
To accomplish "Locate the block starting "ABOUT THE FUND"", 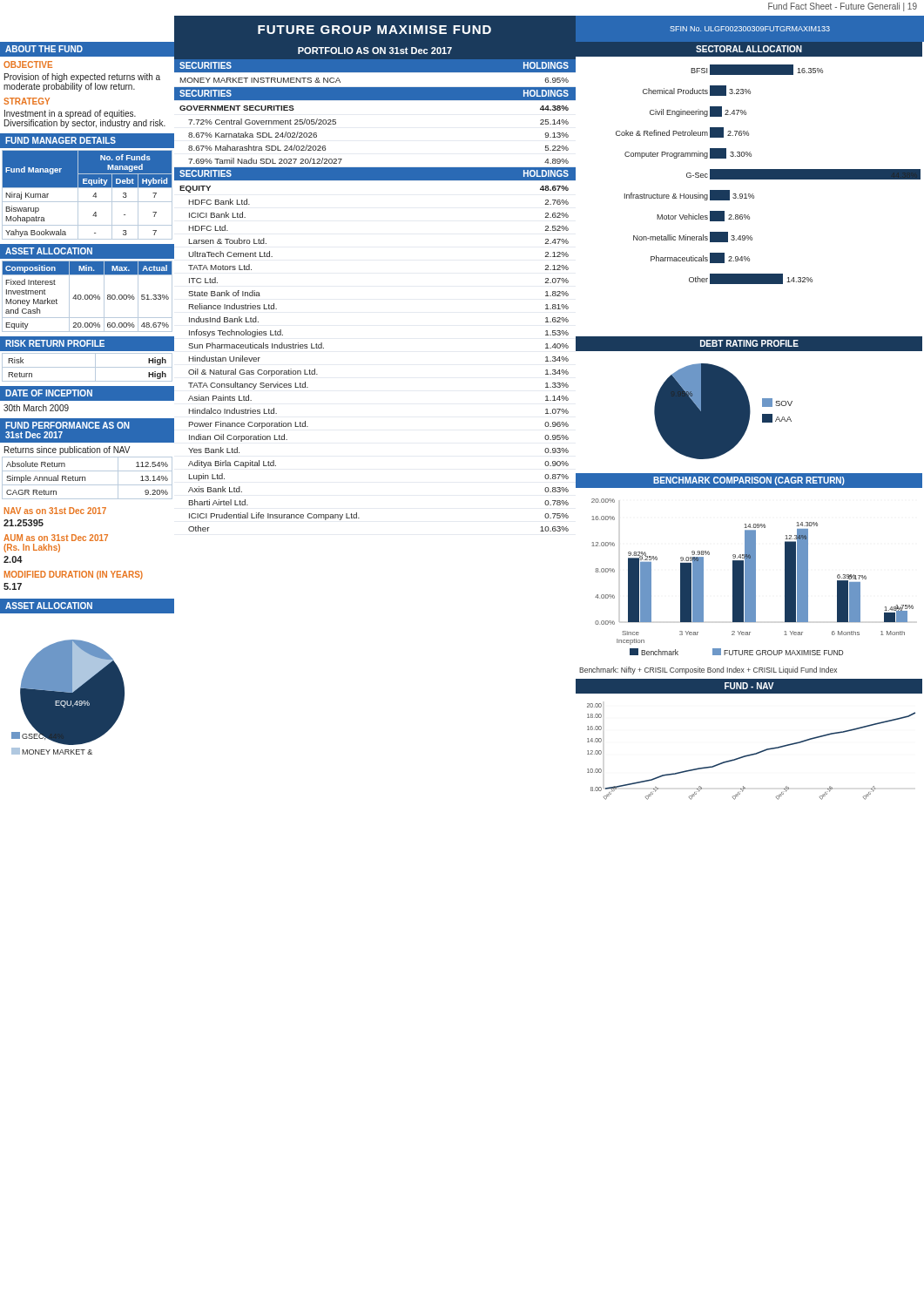I will pos(44,49).
